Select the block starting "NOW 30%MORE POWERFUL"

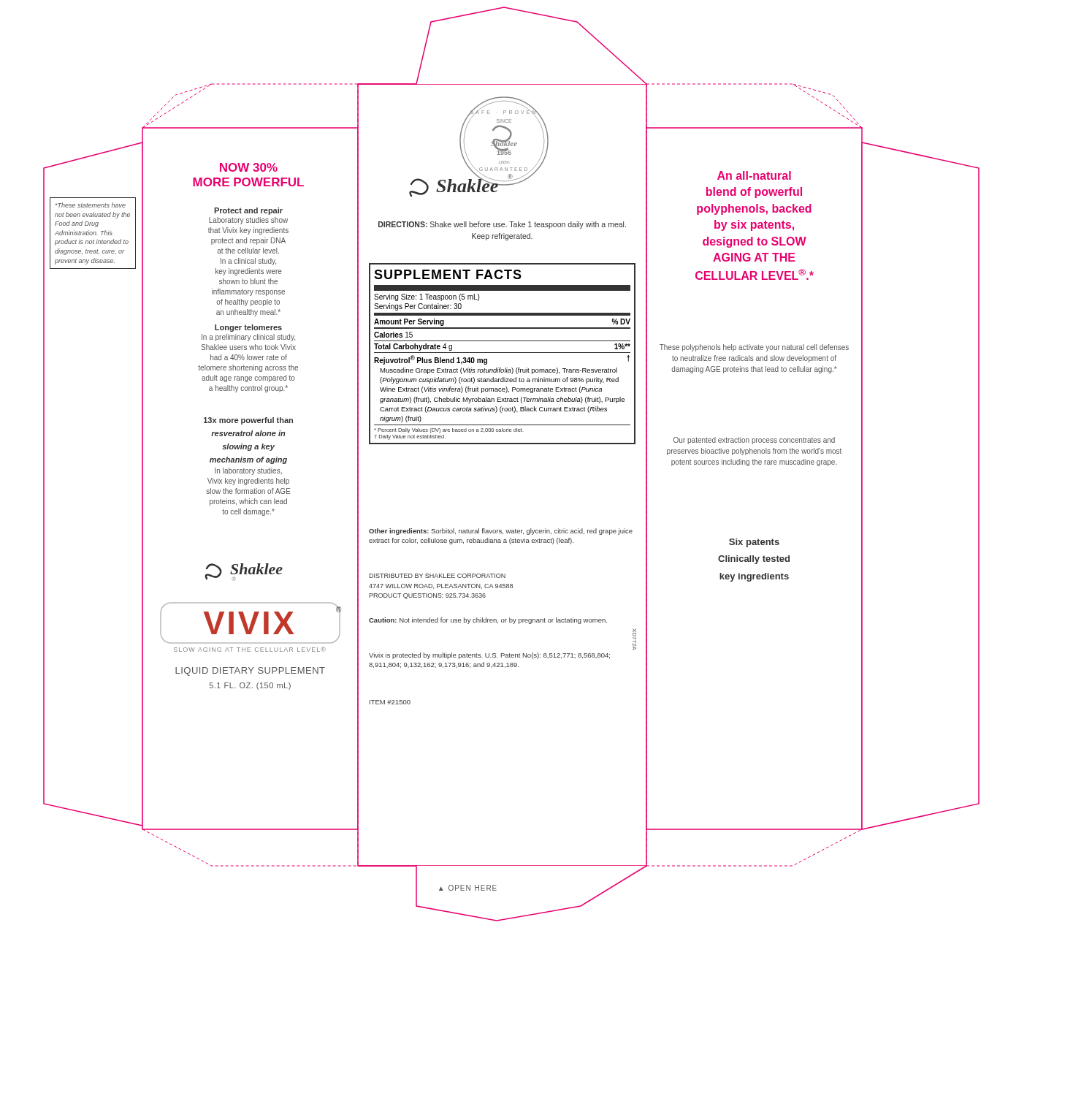(248, 175)
